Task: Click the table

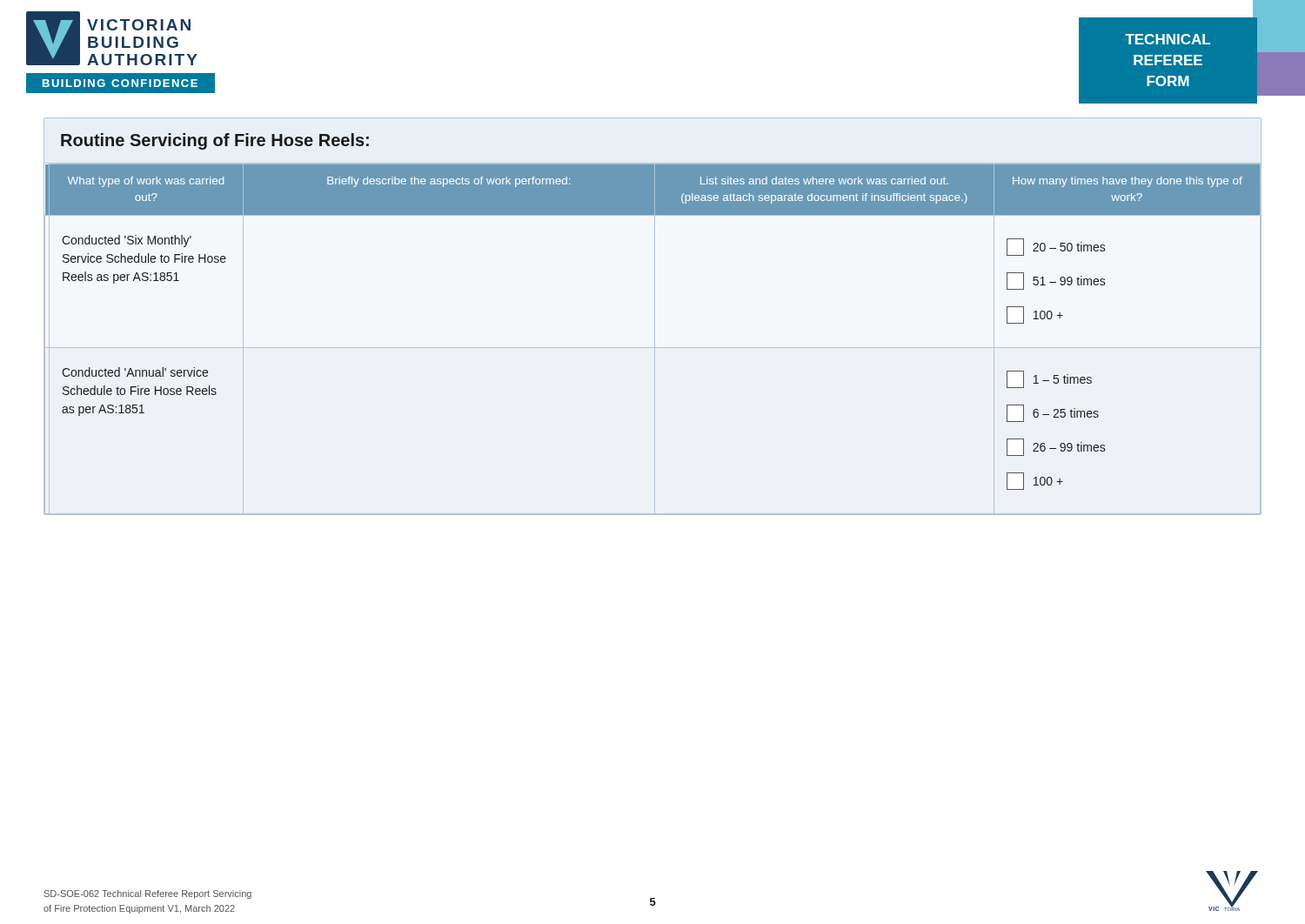Action: pyautogui.click(x=652, y=339)
